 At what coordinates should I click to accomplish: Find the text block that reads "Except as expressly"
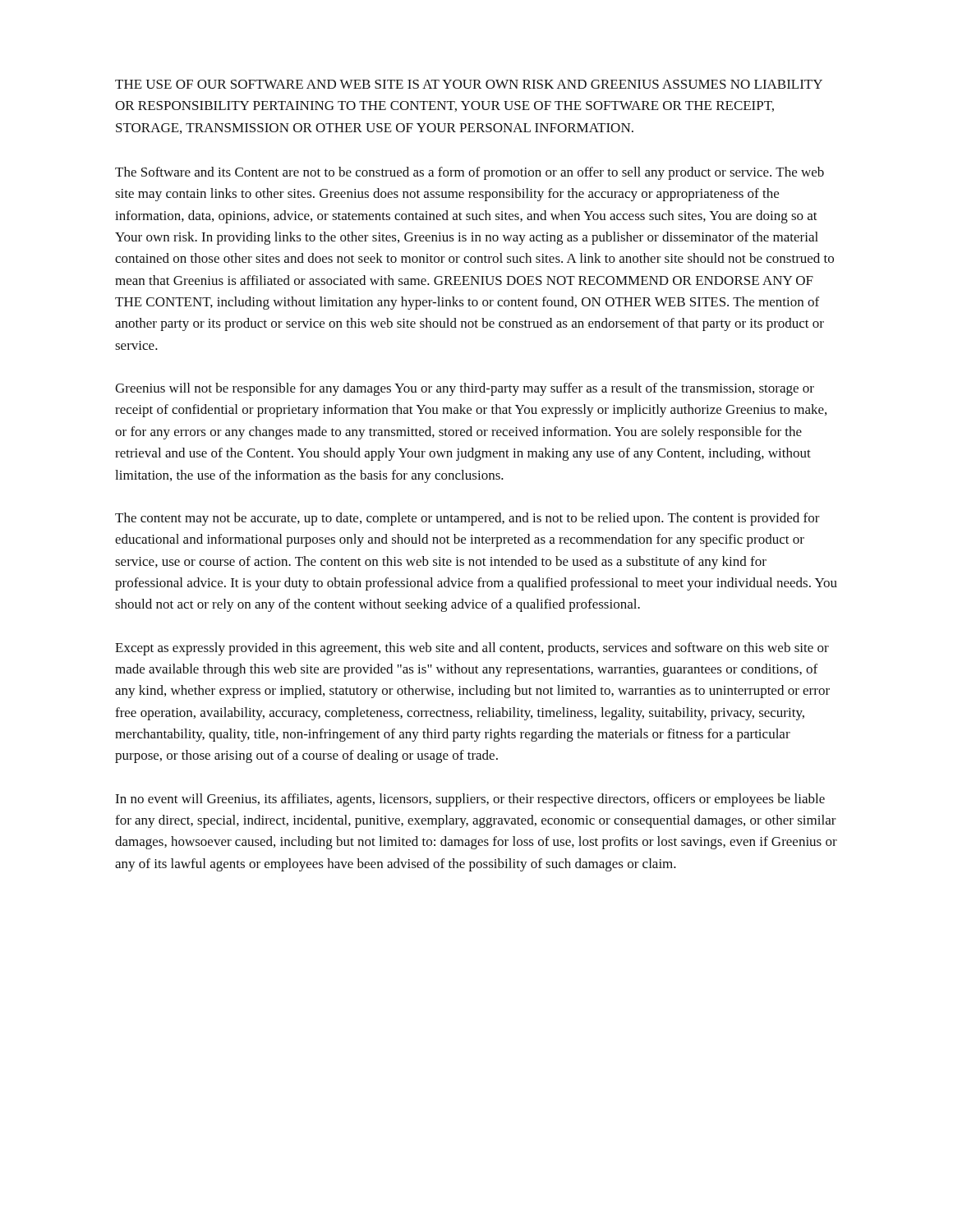pos(472,701)
